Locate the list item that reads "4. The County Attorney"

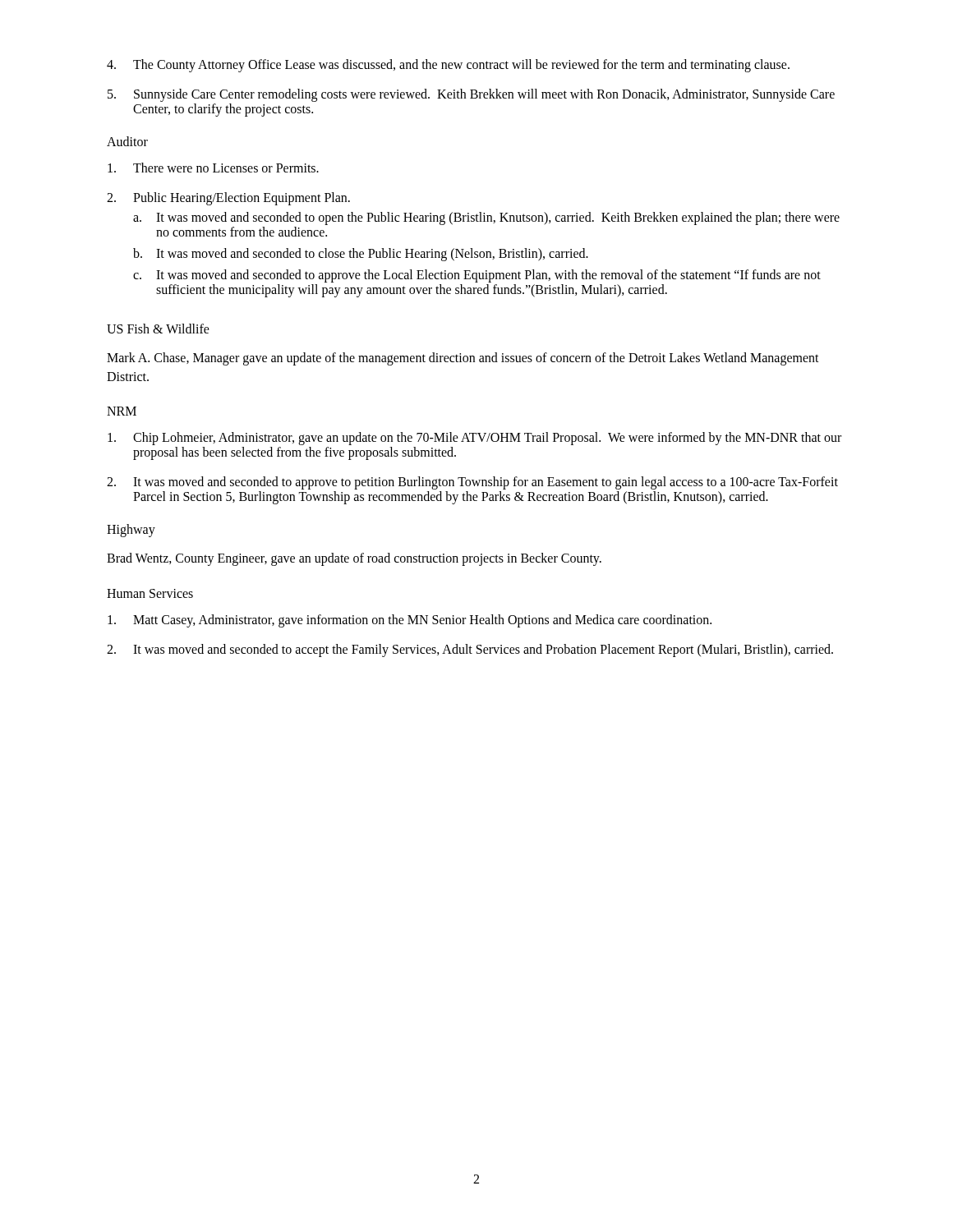476,65
